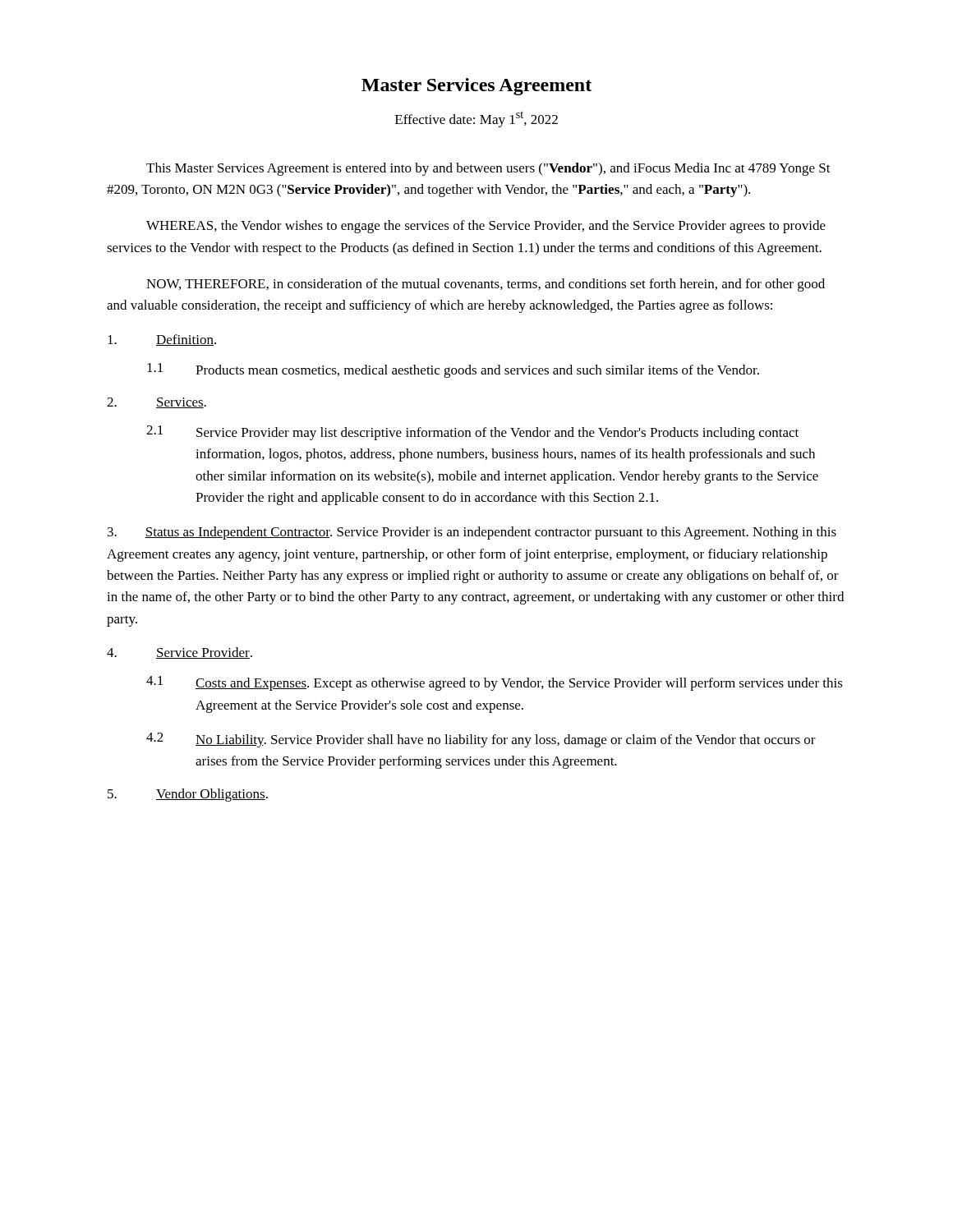Viewport: 953px width, 1232px height.
Task: Locate the block starting "5. Vendor Obligations."
Action: point(188,794)
